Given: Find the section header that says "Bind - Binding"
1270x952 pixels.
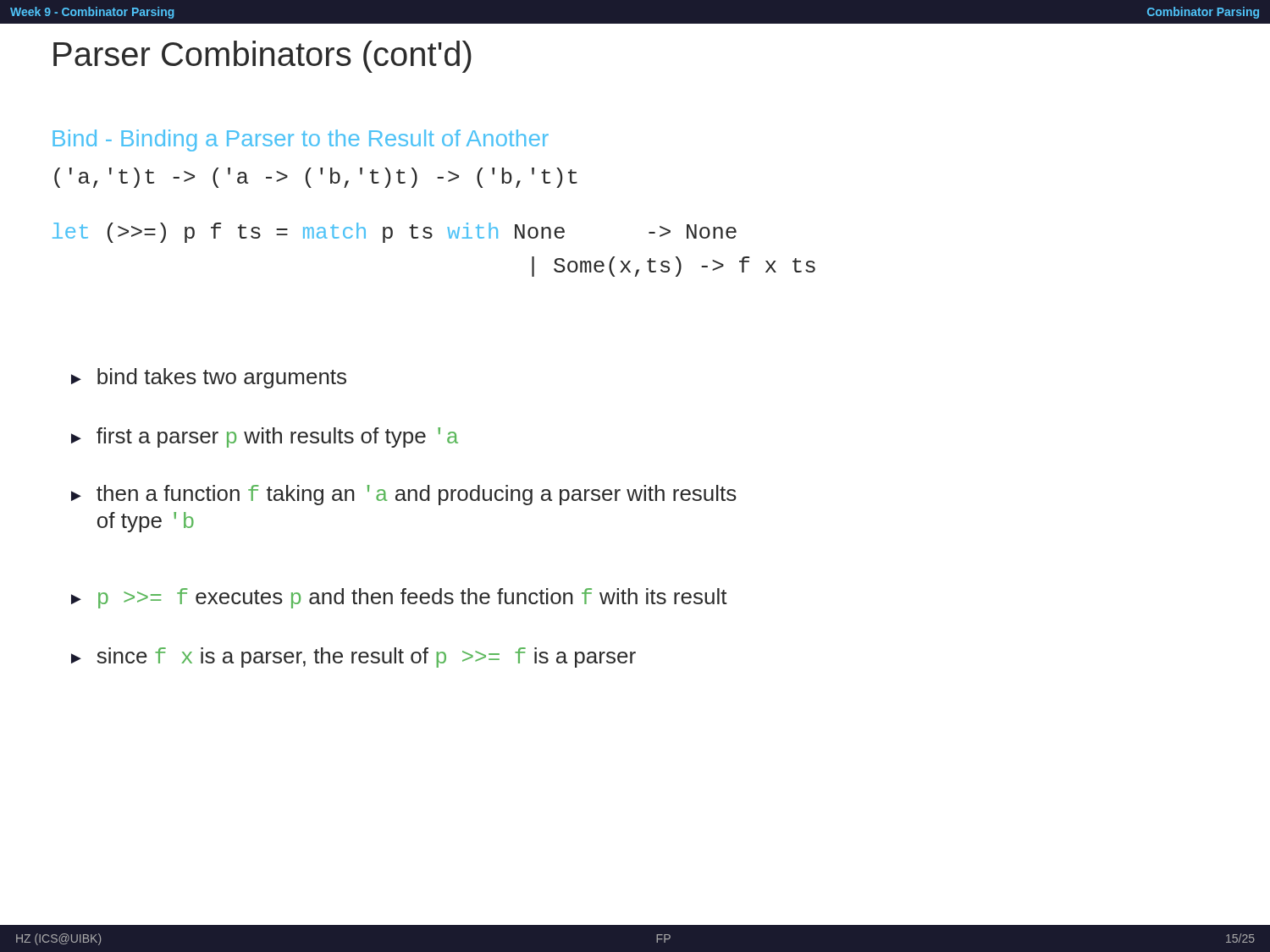Looking at the screenshot, I should [300, 138].
